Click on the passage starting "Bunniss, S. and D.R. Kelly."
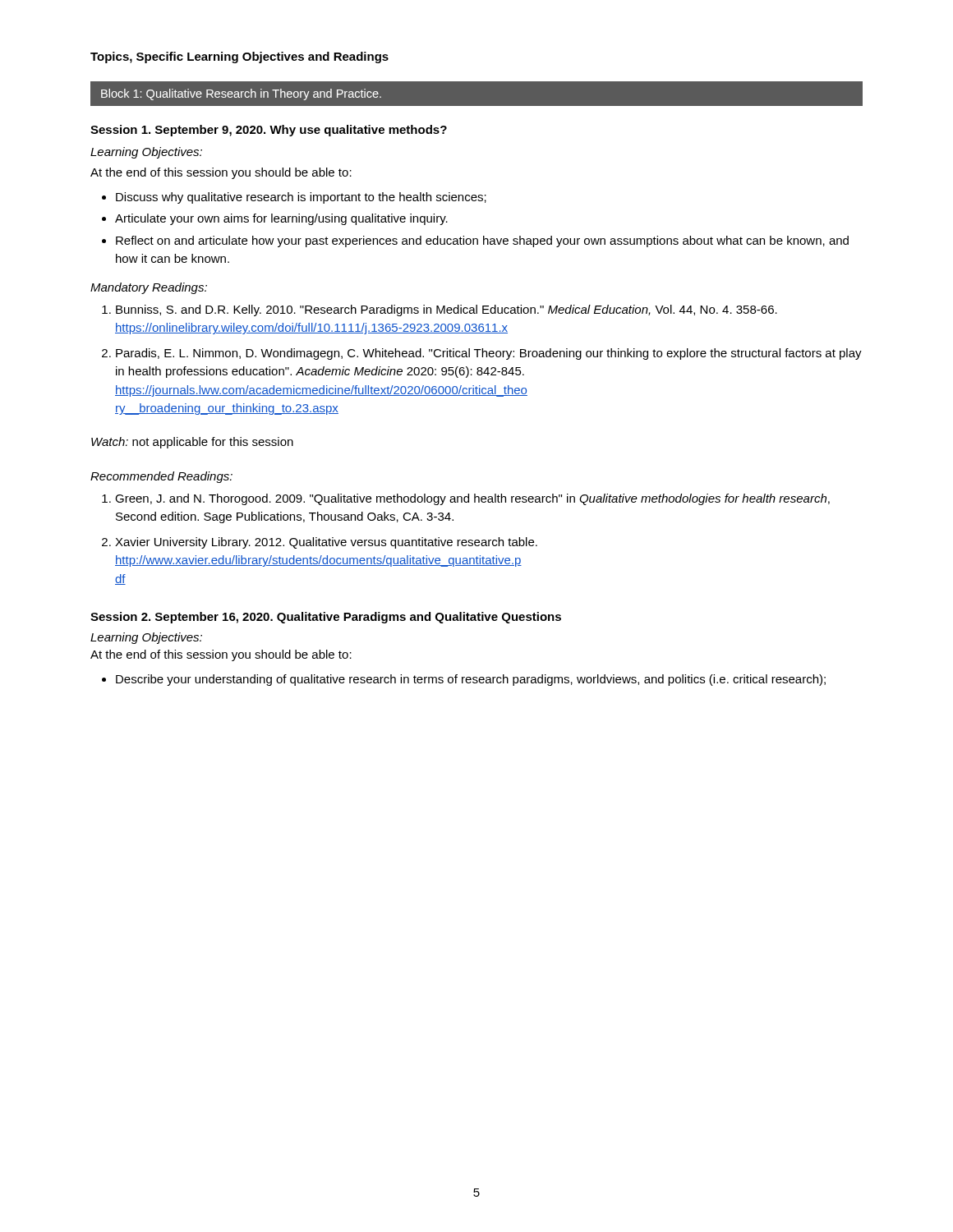 pos(476,359)
